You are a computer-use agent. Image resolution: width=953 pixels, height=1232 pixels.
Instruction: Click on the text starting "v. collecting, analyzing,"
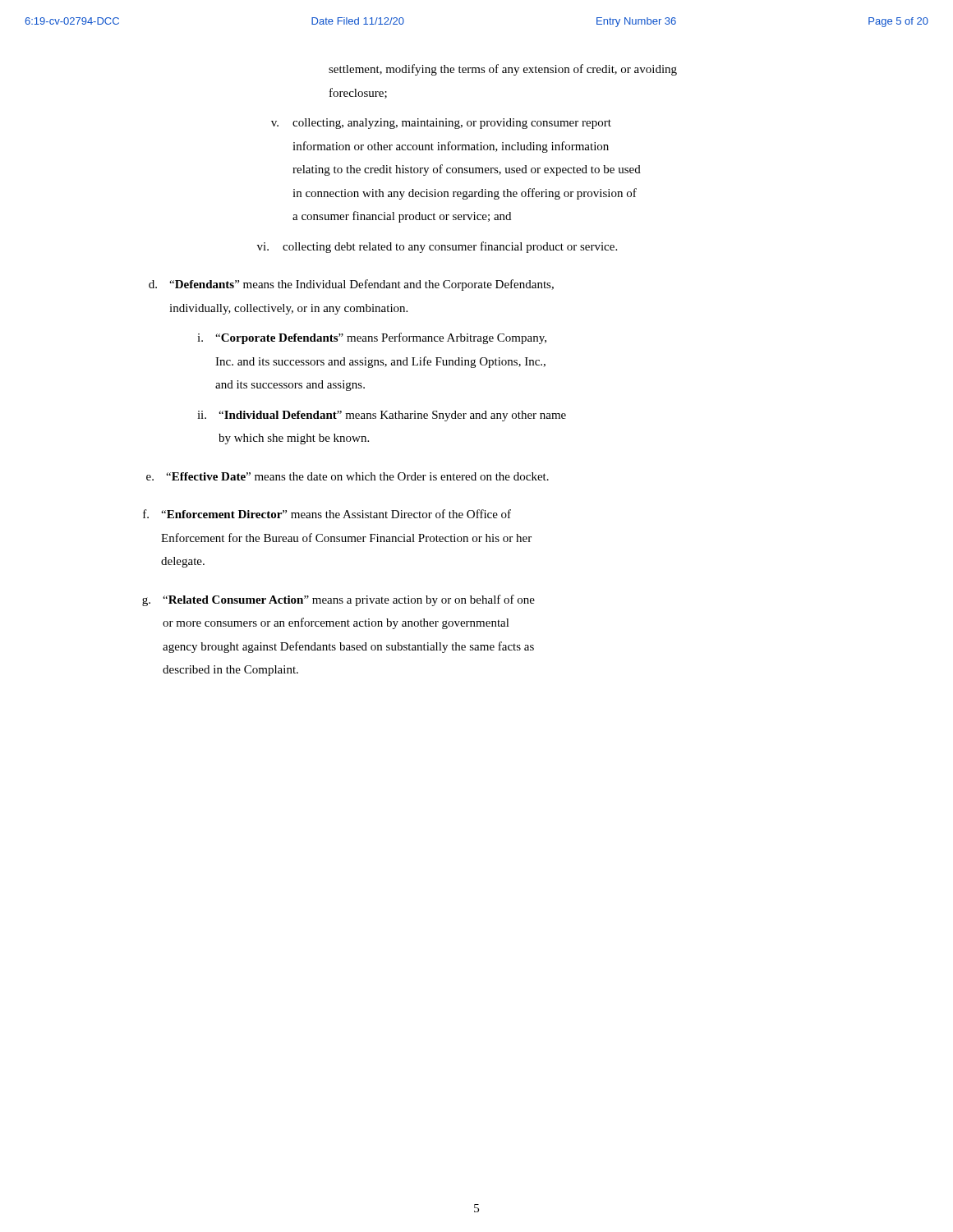coord(435,169)
